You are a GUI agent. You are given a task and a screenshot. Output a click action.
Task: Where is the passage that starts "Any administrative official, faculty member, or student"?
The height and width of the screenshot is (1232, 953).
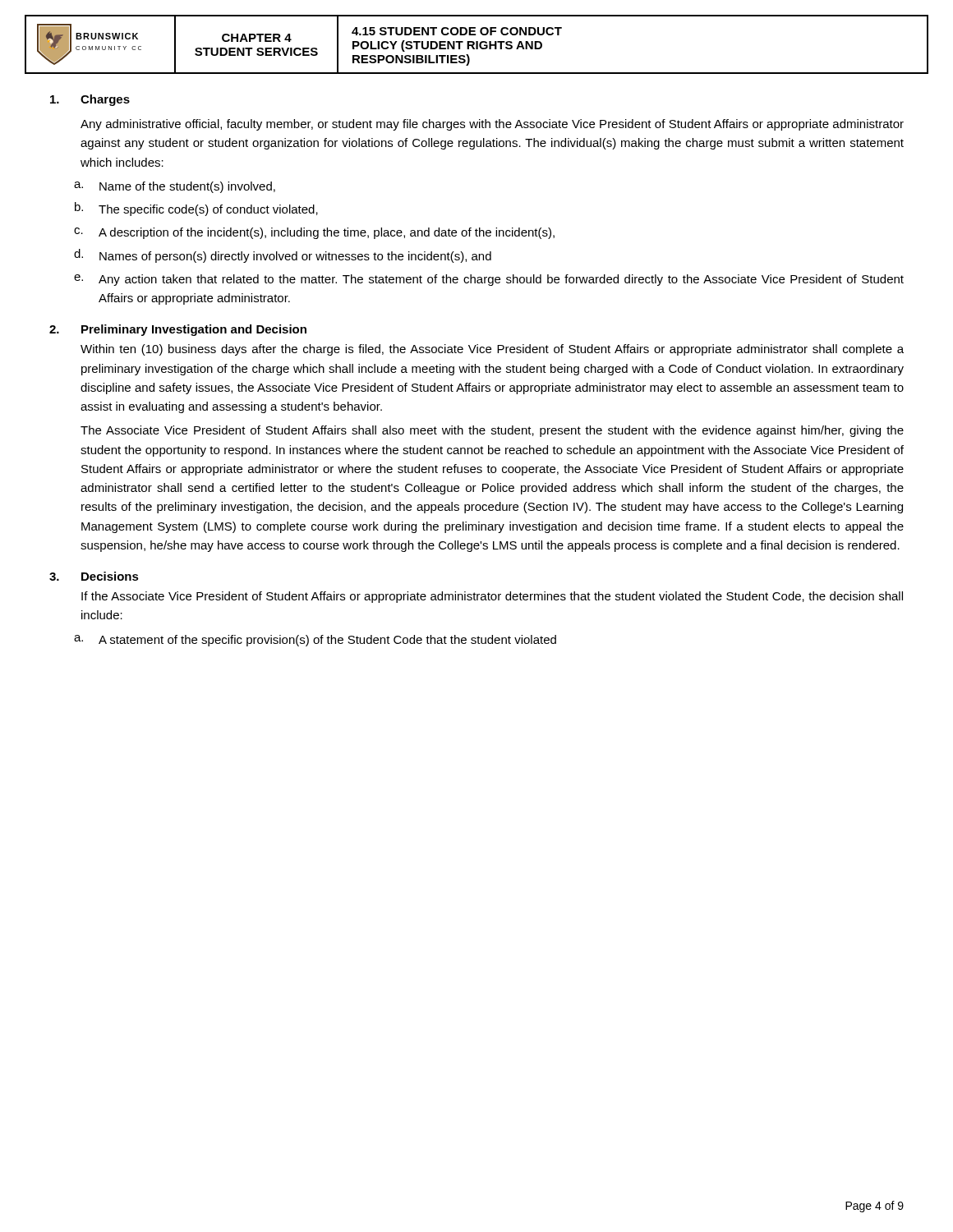coord(492,143)
